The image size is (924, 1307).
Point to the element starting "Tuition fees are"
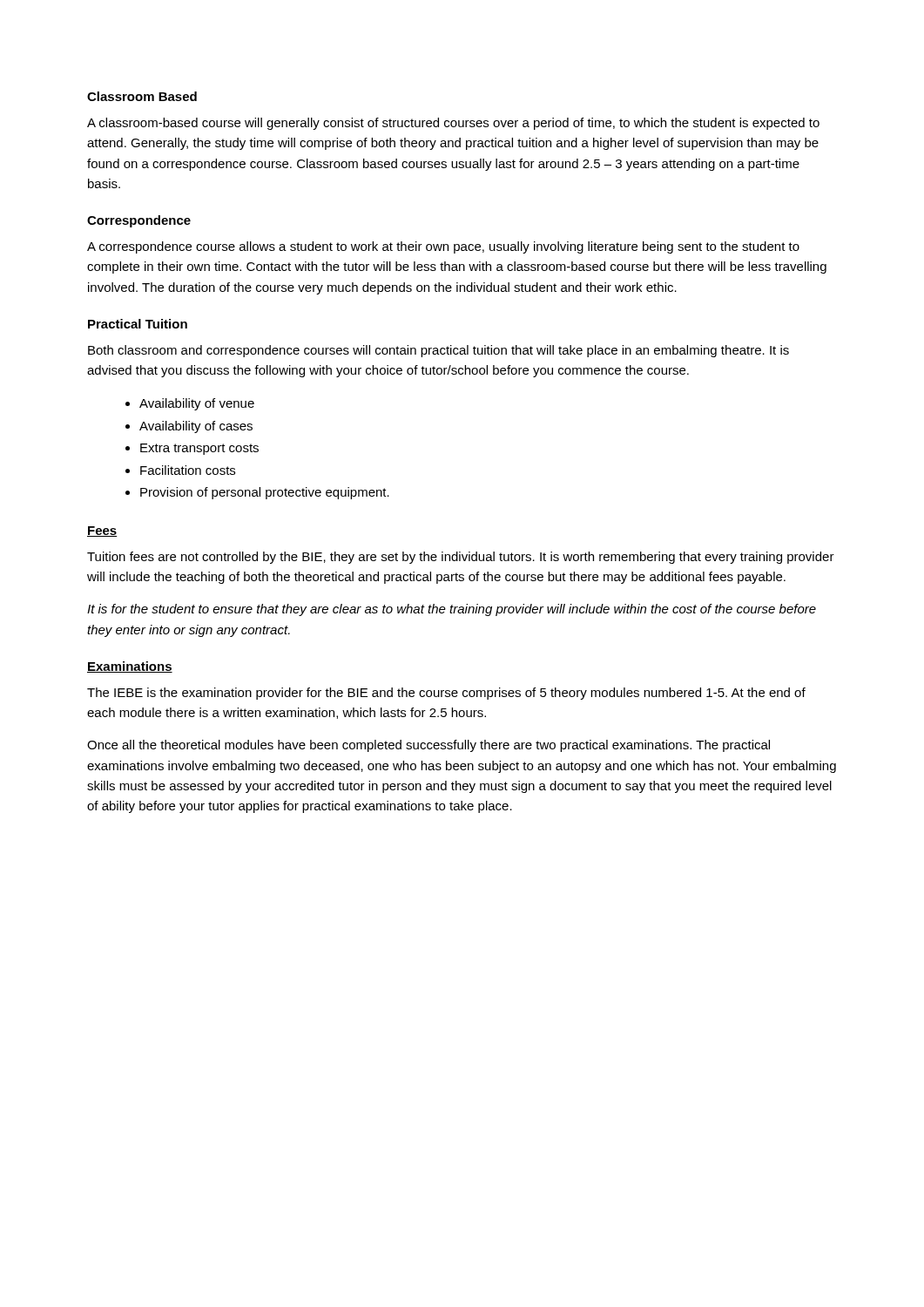460,566
